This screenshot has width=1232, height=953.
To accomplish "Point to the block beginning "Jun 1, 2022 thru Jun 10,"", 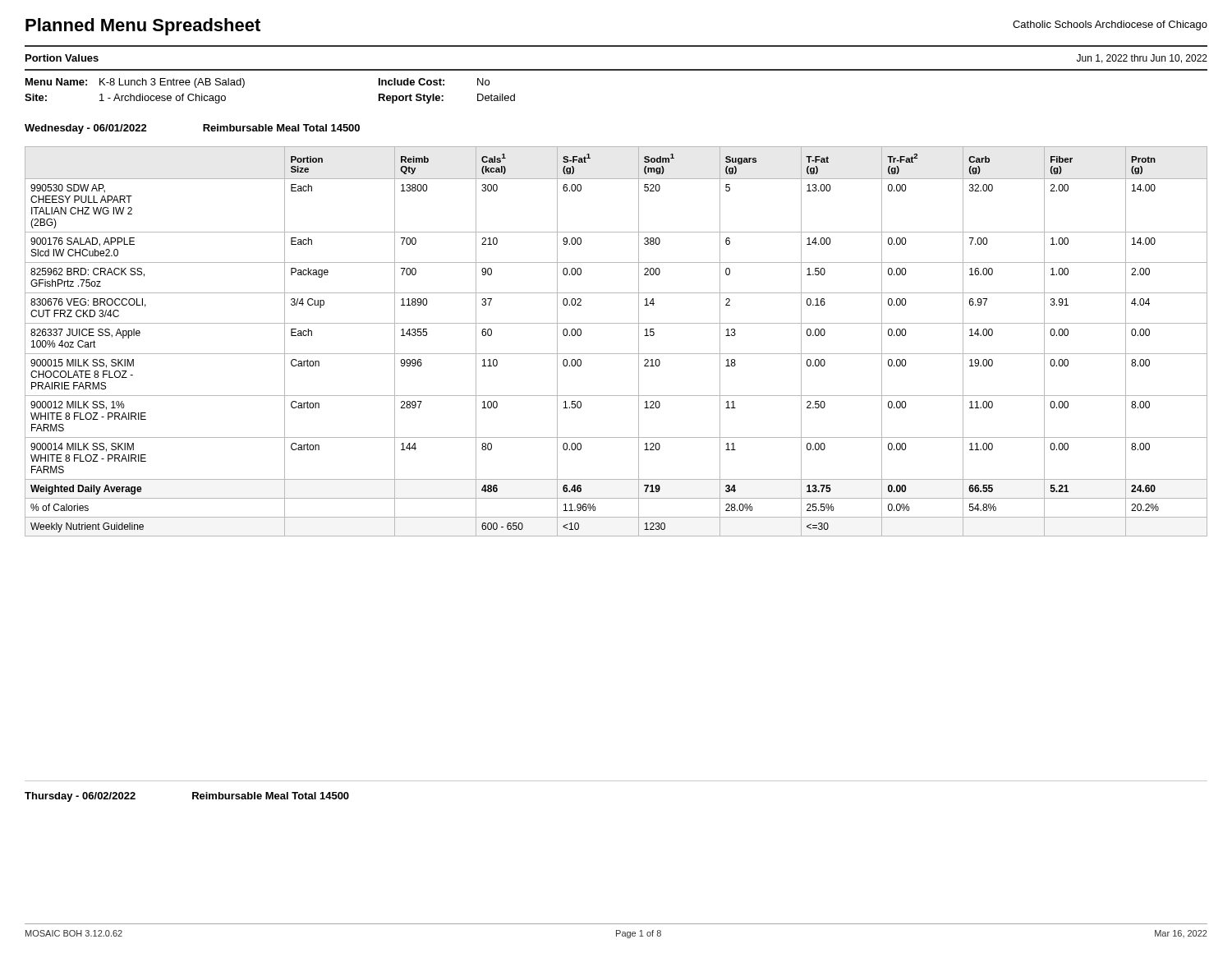I will [1142, 58].
